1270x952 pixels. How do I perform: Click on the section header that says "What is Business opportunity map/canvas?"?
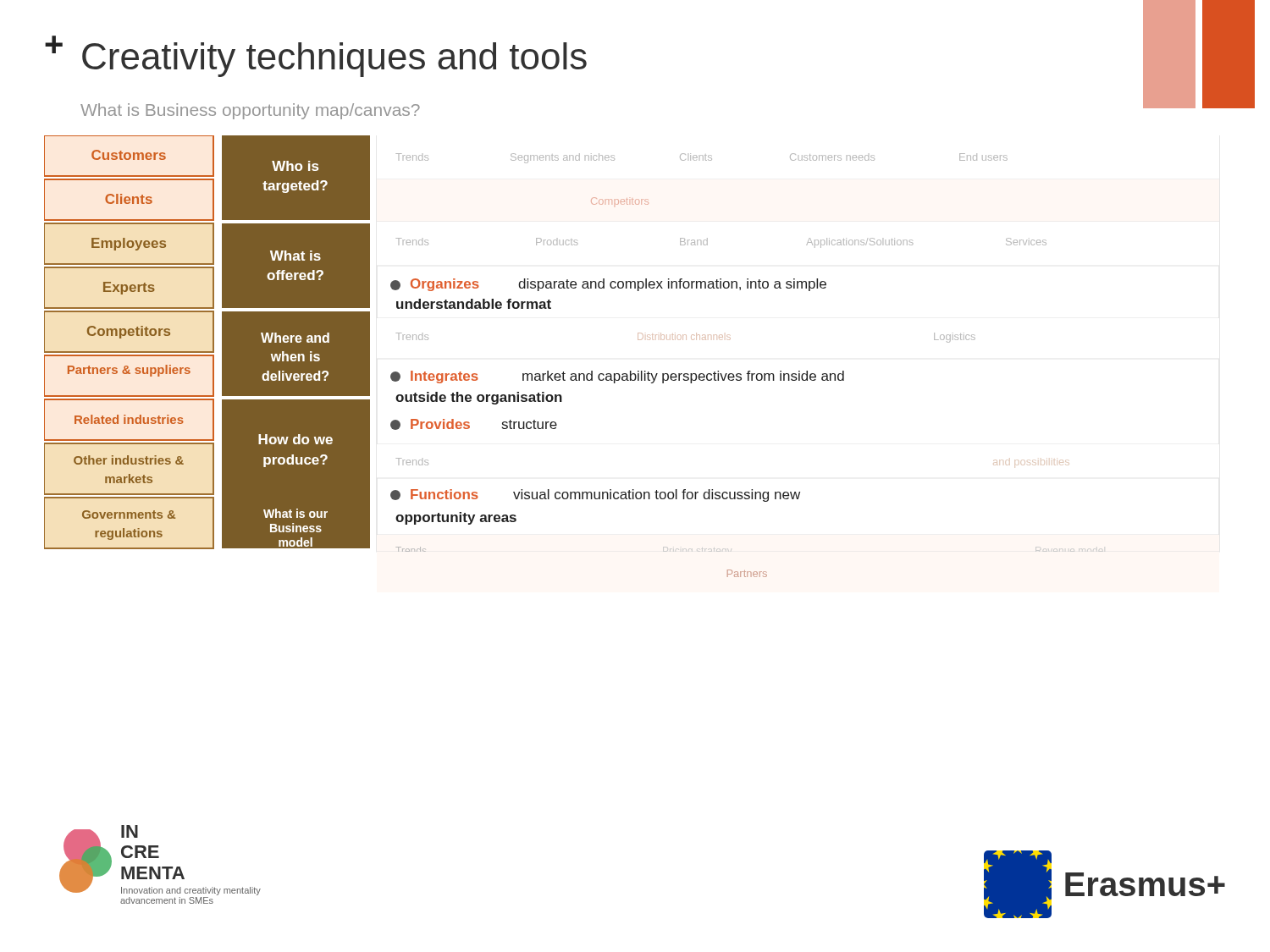(250, 110)
